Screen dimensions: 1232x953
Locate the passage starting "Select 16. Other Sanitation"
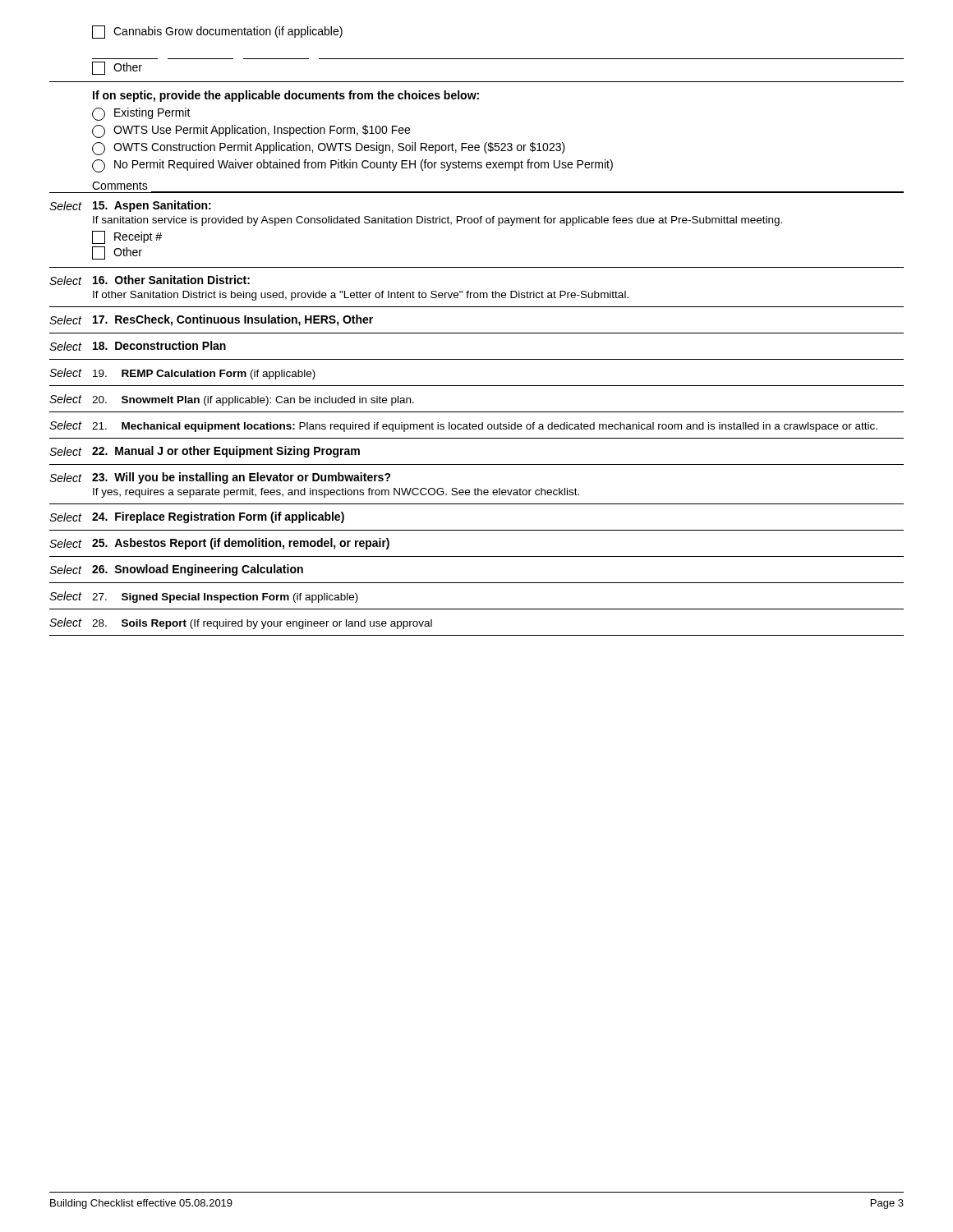click(x=476, y=287)
